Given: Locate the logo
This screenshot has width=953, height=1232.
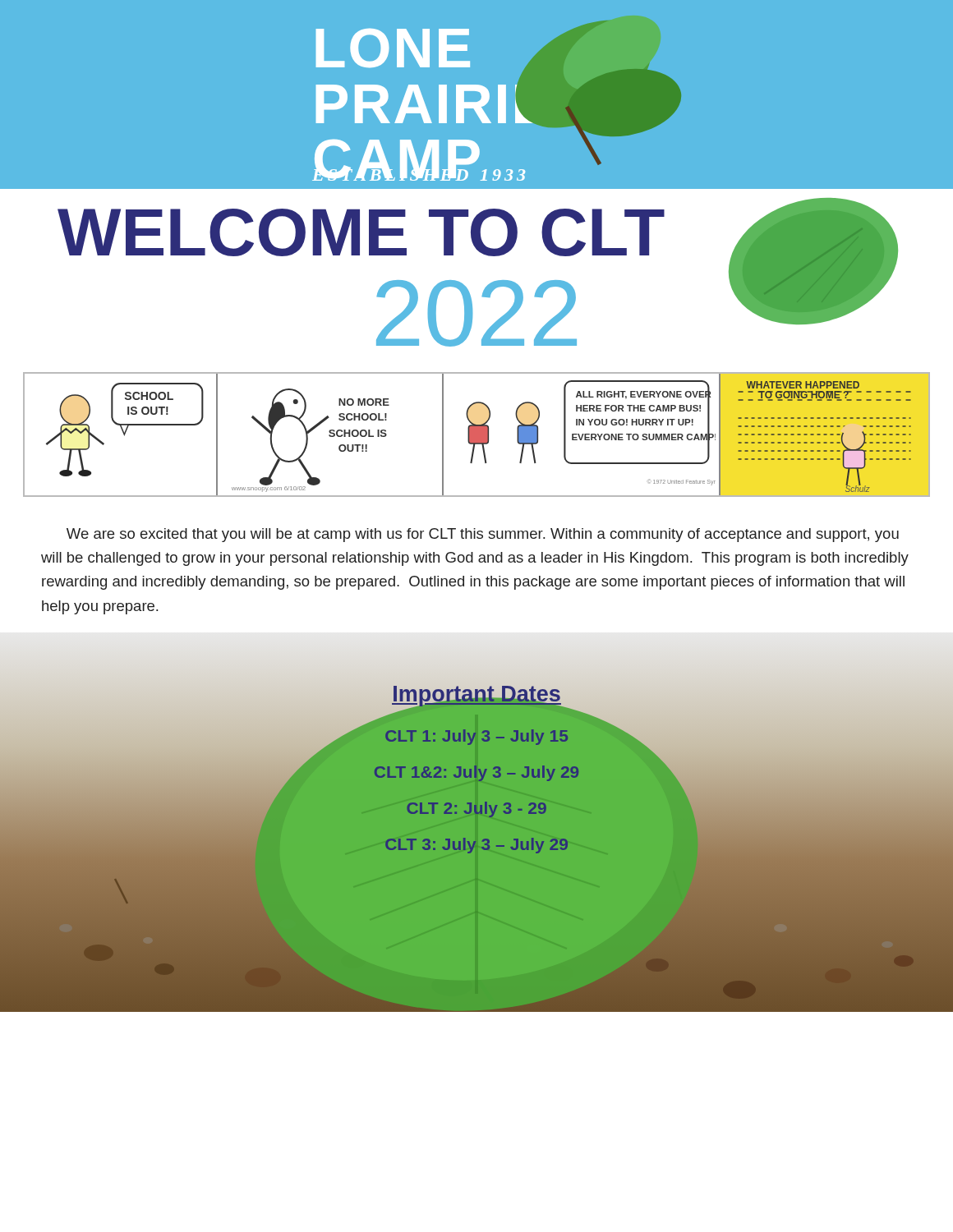Looking at the screenshot, I should (x=476, y=94).
